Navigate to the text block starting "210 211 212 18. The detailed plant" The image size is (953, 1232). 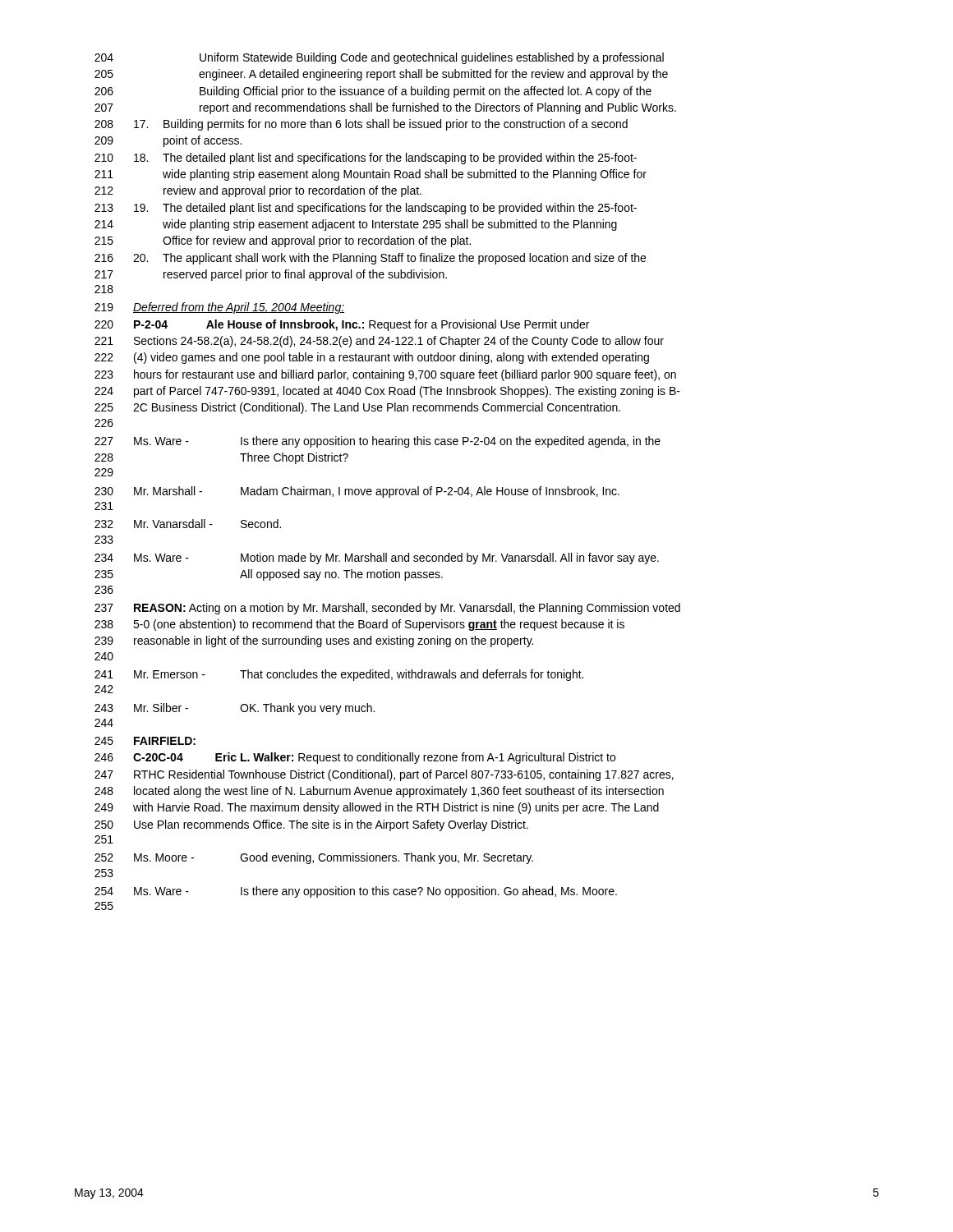(476, 174)
